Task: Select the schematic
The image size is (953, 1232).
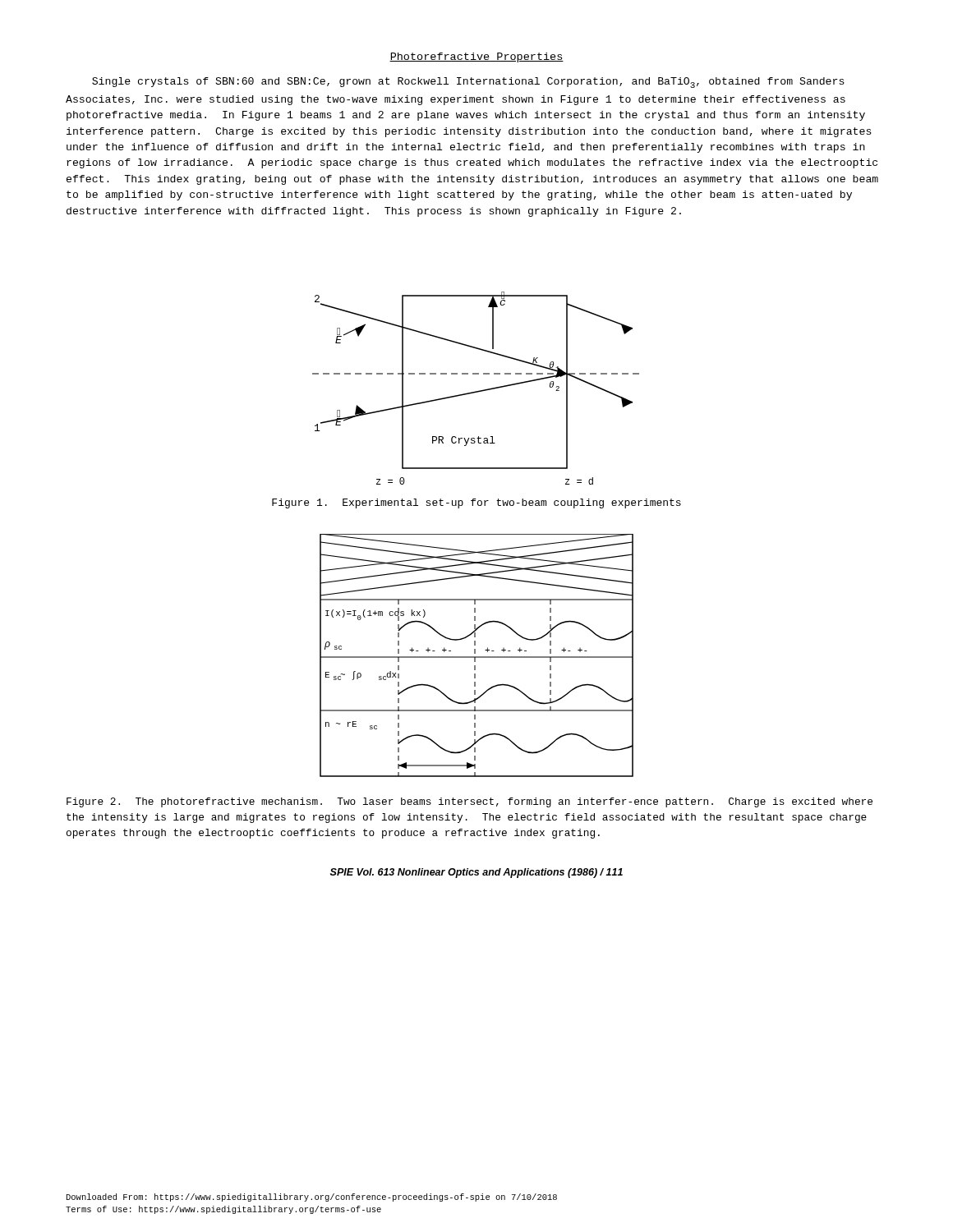Action: 476,663
